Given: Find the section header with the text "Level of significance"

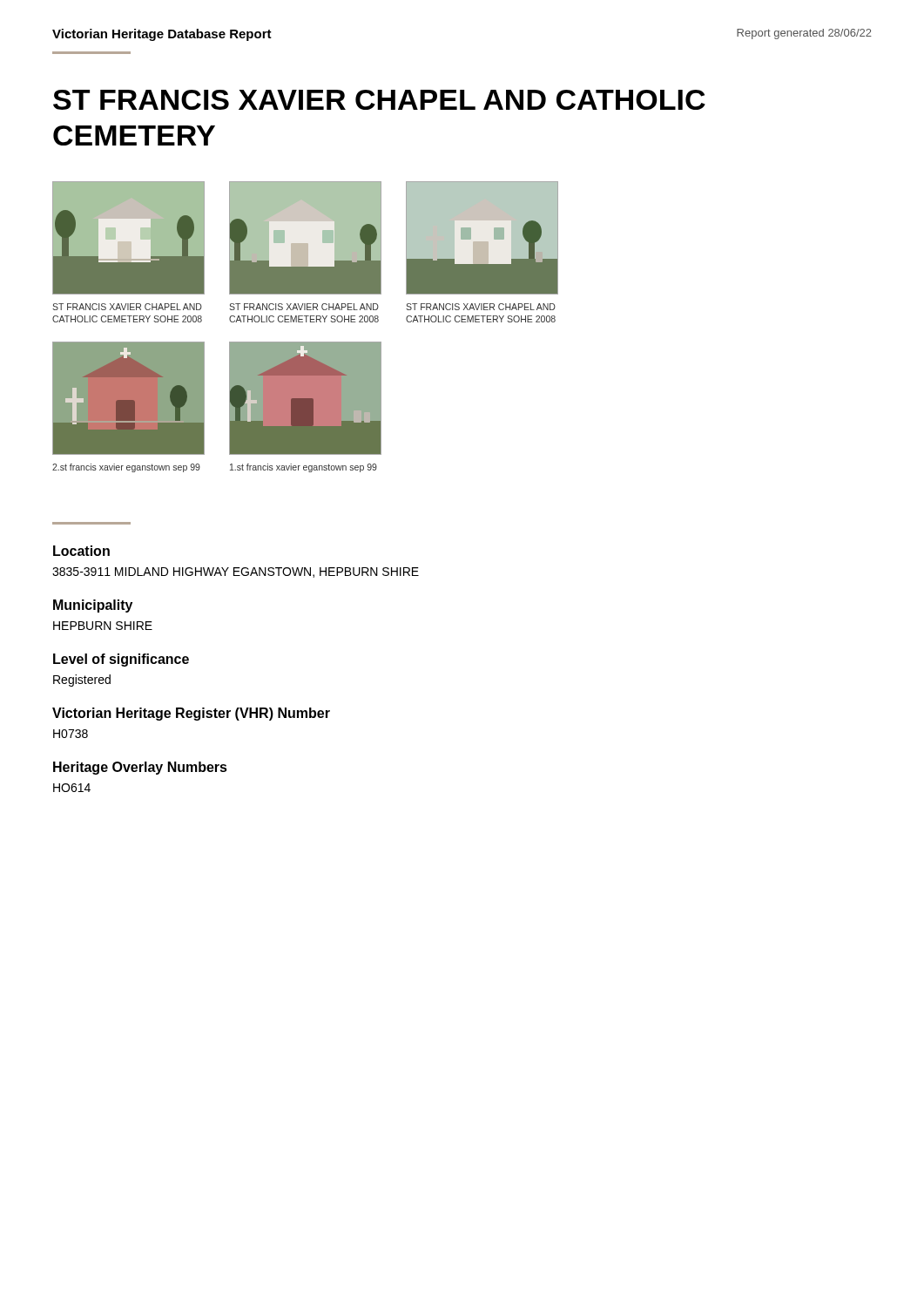Looking at the screenshot, I should (121, 659).
